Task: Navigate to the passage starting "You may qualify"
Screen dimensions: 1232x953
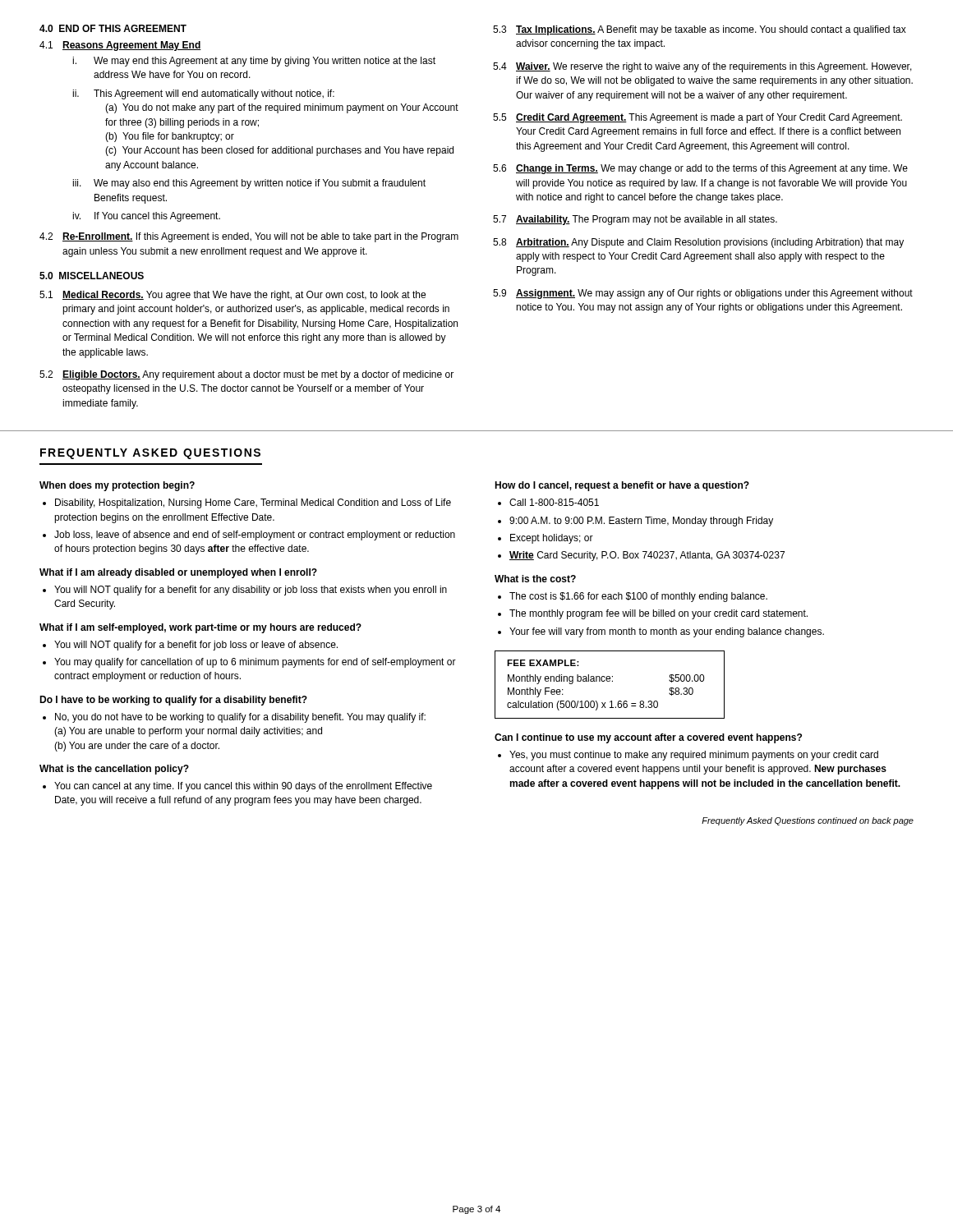Action: [255, 669]
